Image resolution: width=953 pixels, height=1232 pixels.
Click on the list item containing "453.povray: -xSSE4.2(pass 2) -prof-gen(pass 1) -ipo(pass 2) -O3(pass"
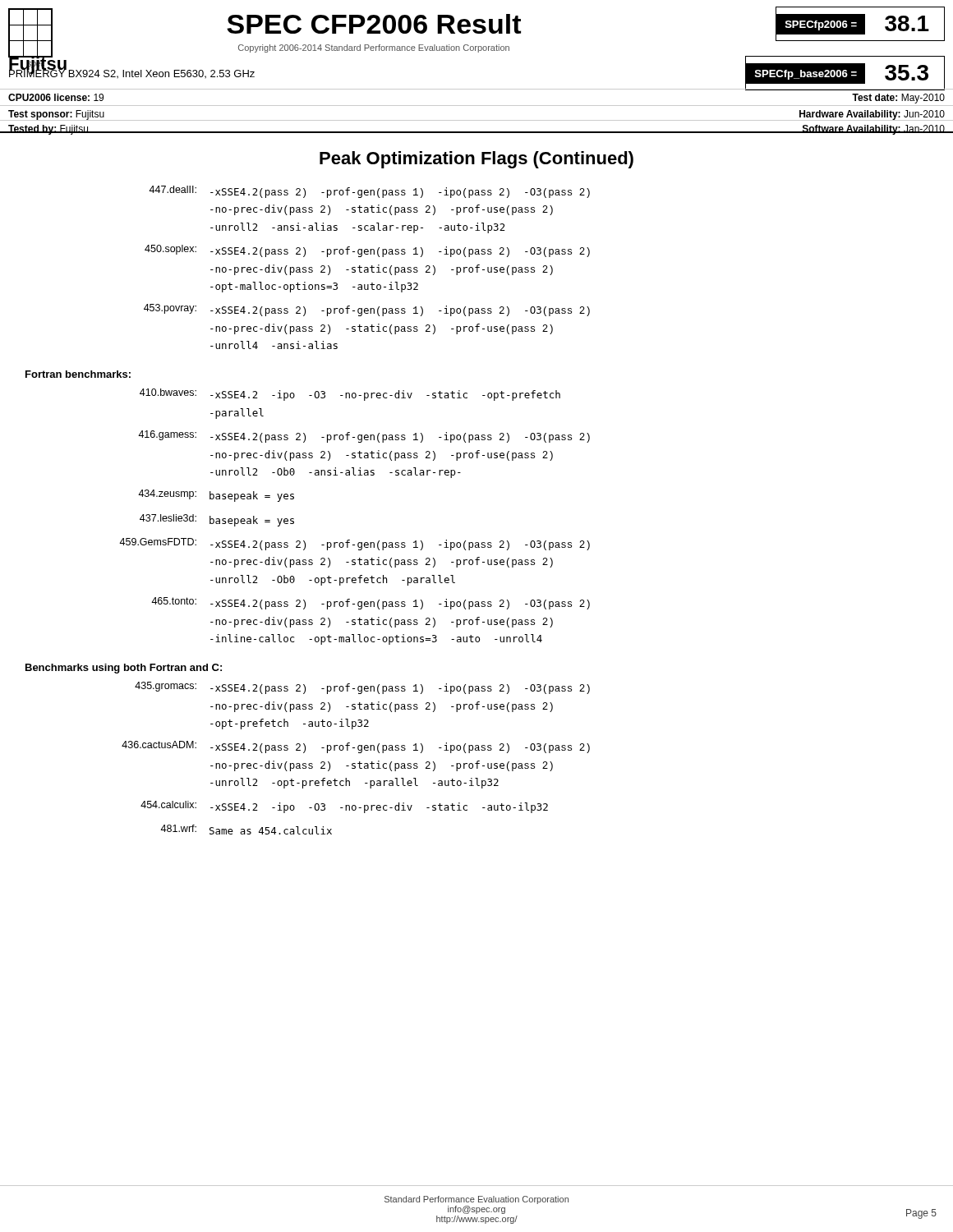click(x=308, y=329)
